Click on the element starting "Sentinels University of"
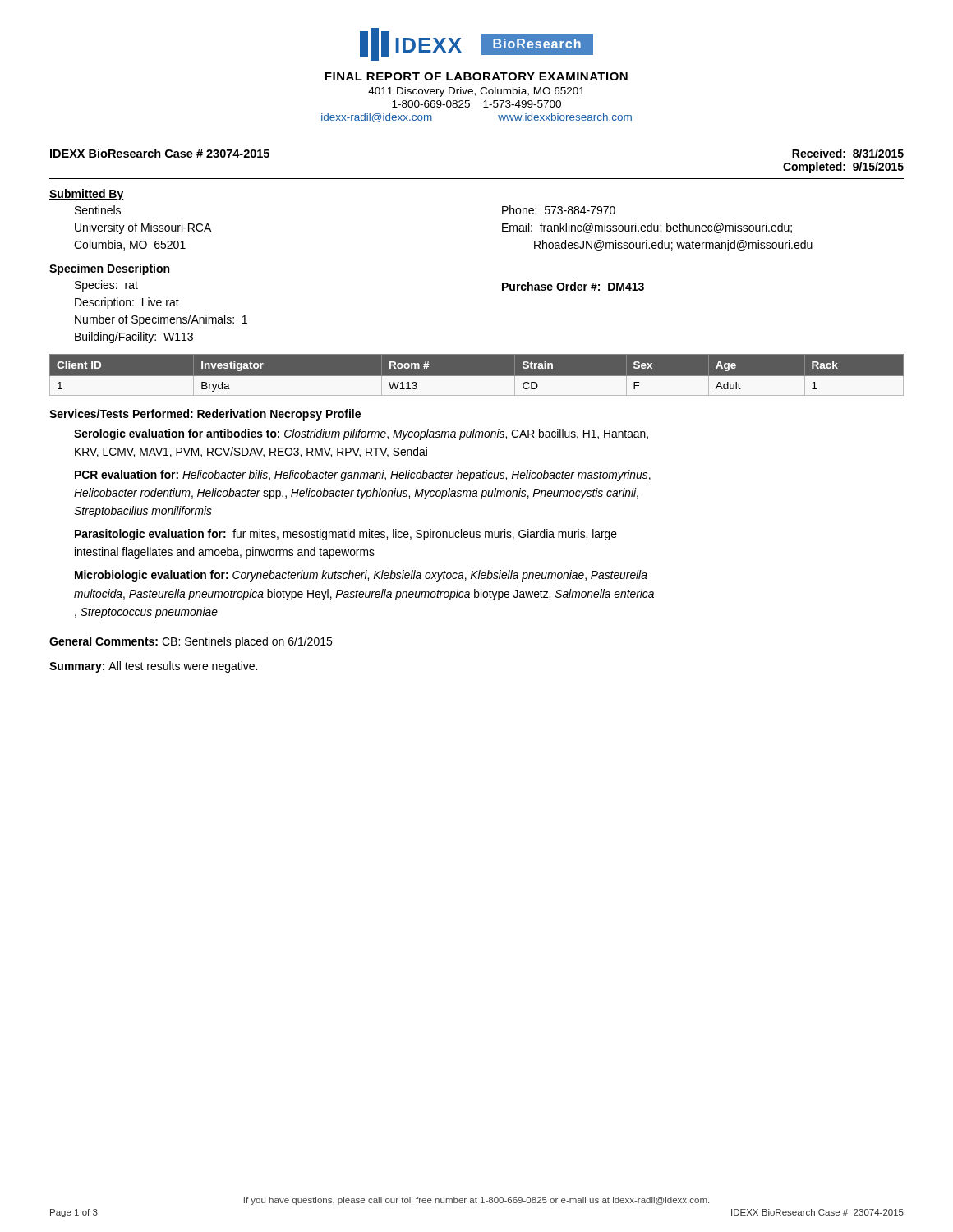Viewport: 953px width, 1232px height. (x=143, y=227)
